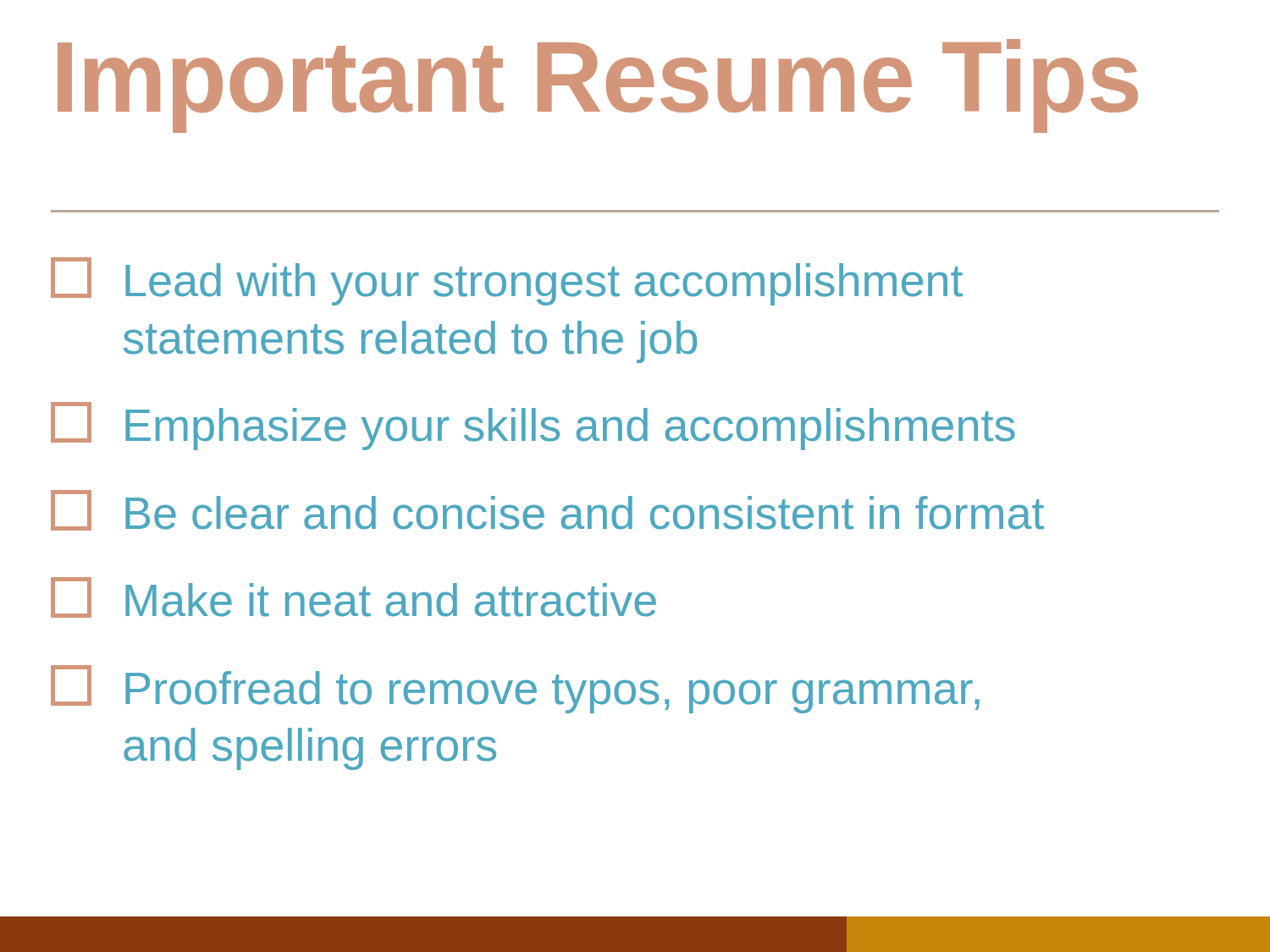
Task: Point to the block beginning "Be clear and"
Action: 548,513
